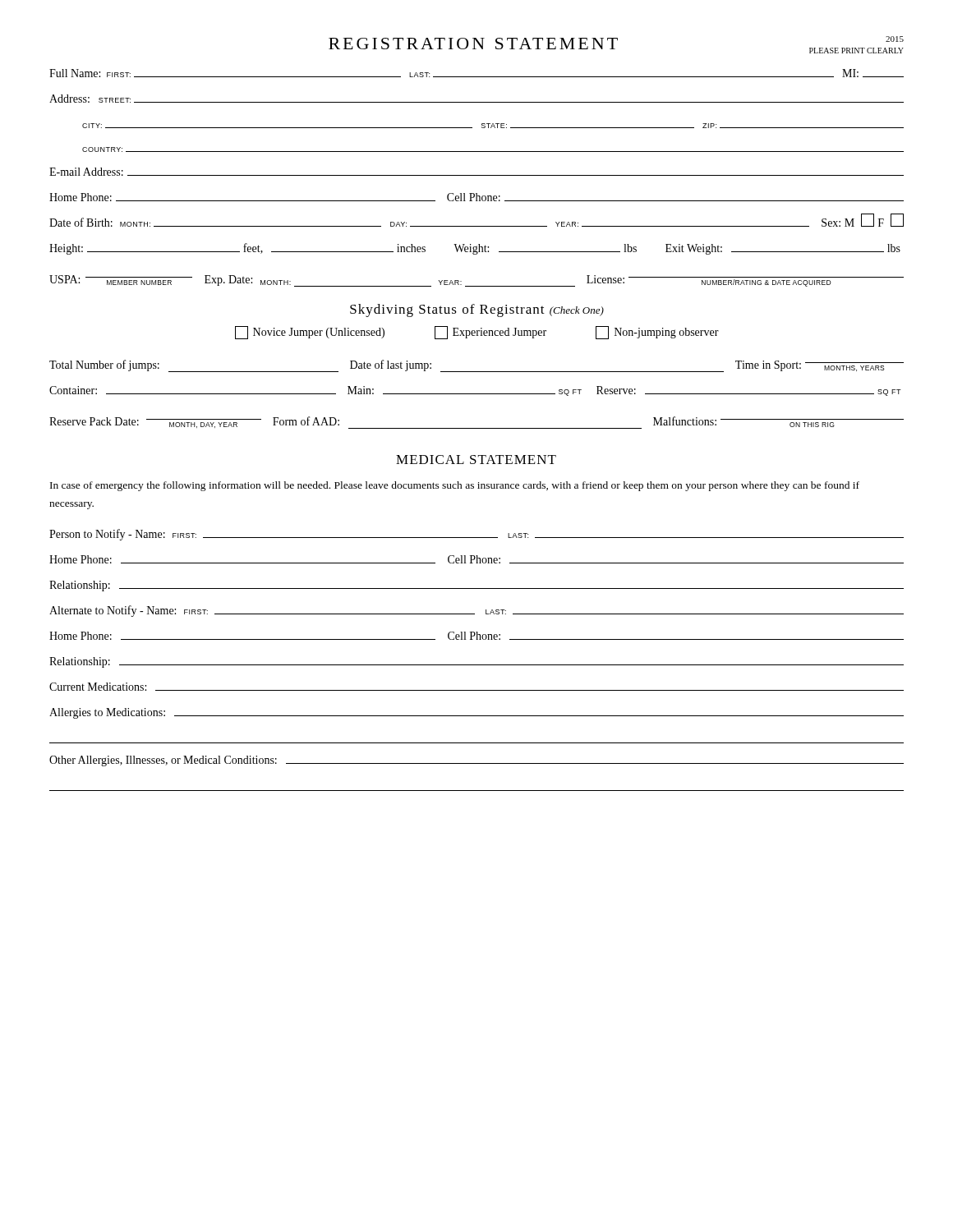The width and height of the screenshot is (953, 1232).
Task: Find the text block that reads "In case of emergency the following information"
Action: (x=454, y=494)
